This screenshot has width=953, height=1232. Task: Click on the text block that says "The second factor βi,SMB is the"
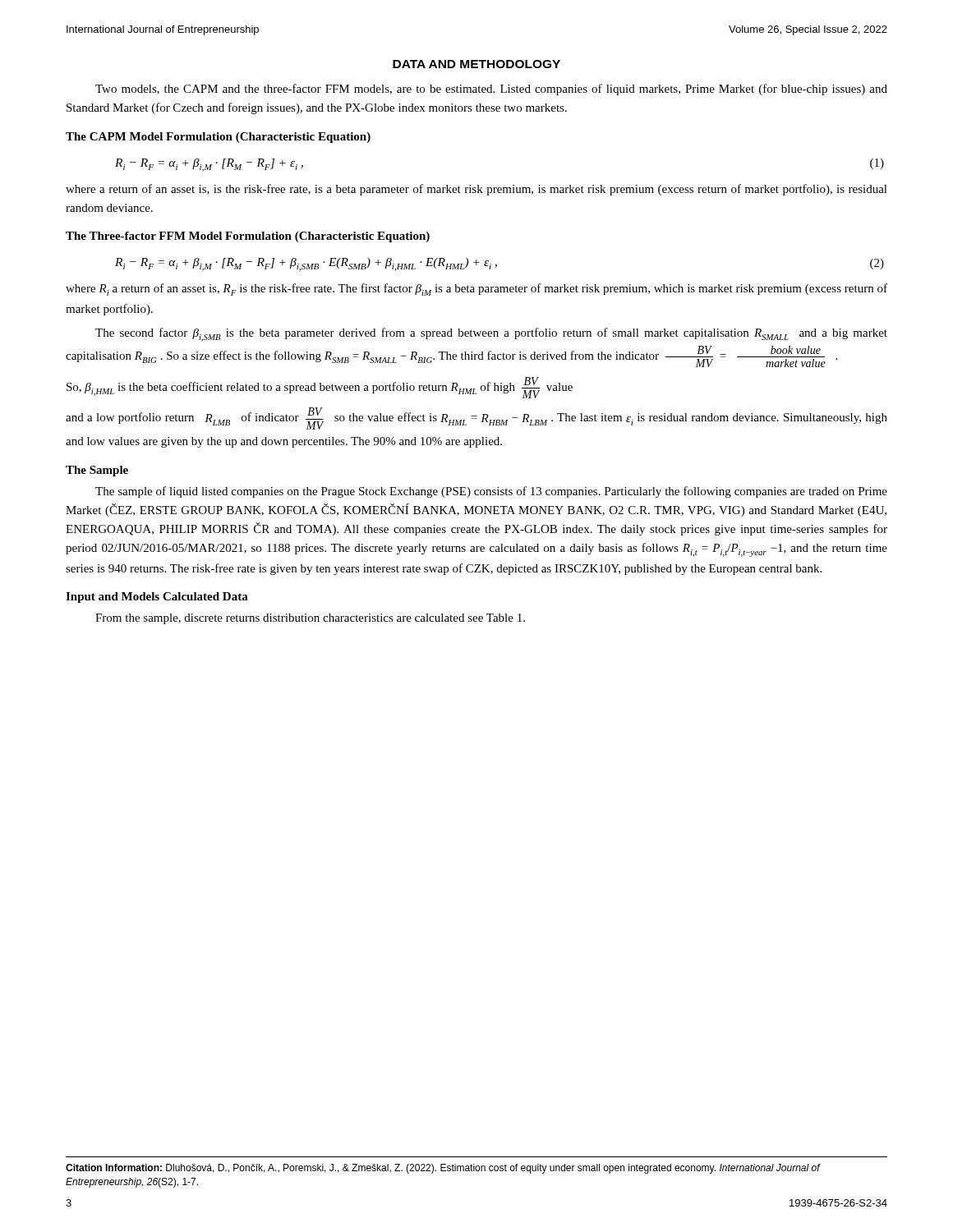tap(476, 348)
